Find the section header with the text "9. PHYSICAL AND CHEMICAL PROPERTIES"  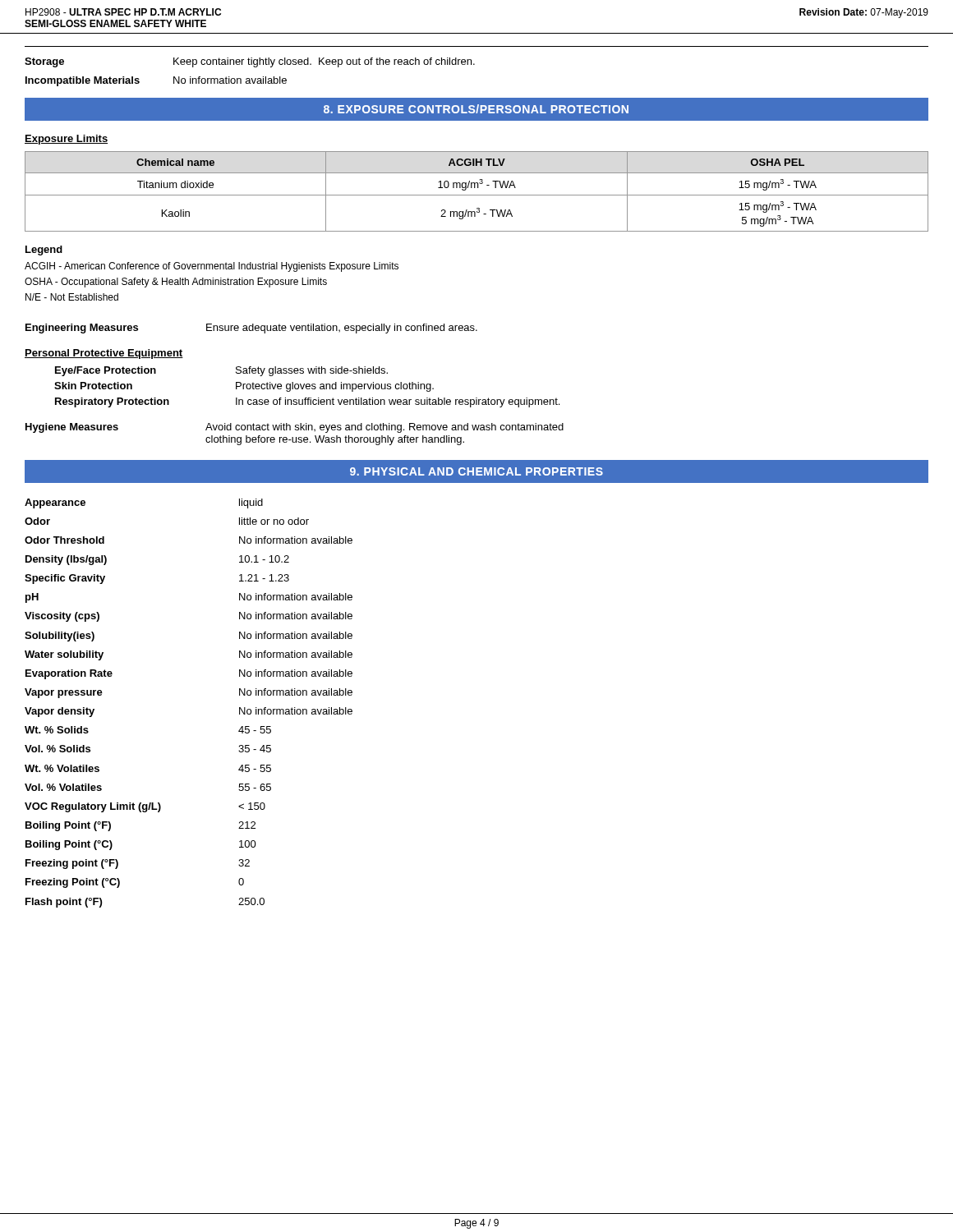(476, 471)
